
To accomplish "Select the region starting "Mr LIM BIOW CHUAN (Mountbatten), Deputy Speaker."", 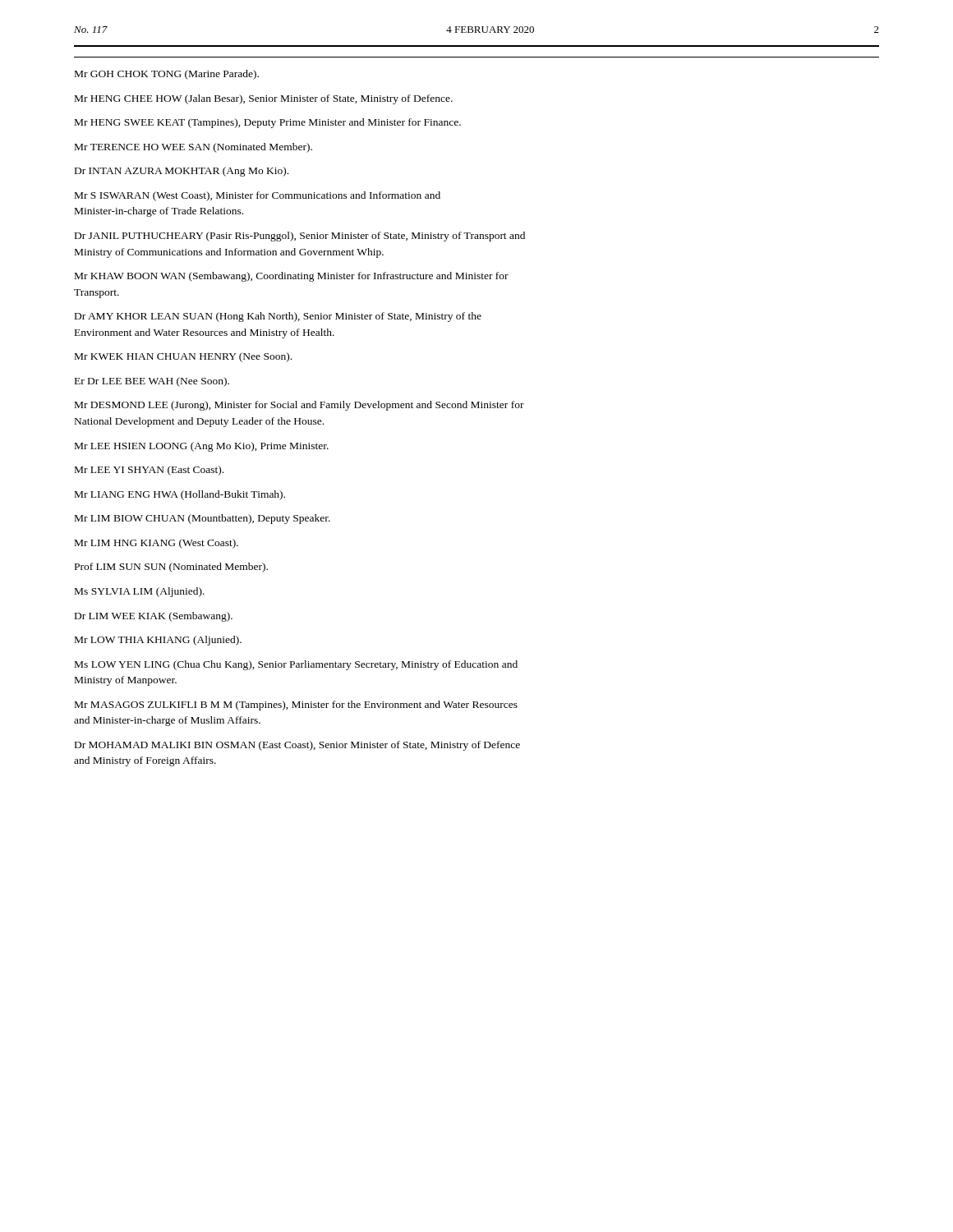I will pos(202,518).
